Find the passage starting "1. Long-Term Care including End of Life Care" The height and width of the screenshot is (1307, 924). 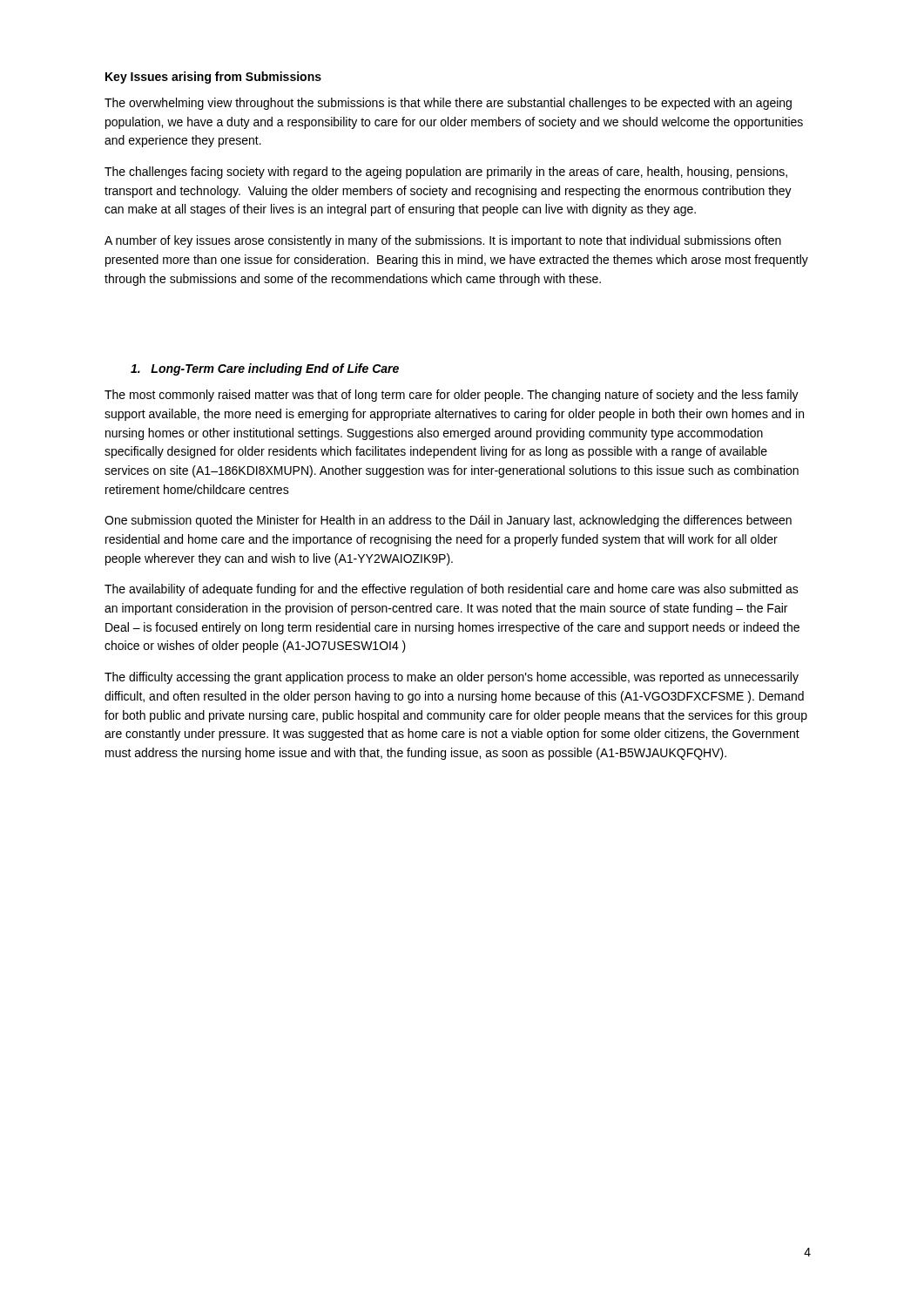pos(265,369)
